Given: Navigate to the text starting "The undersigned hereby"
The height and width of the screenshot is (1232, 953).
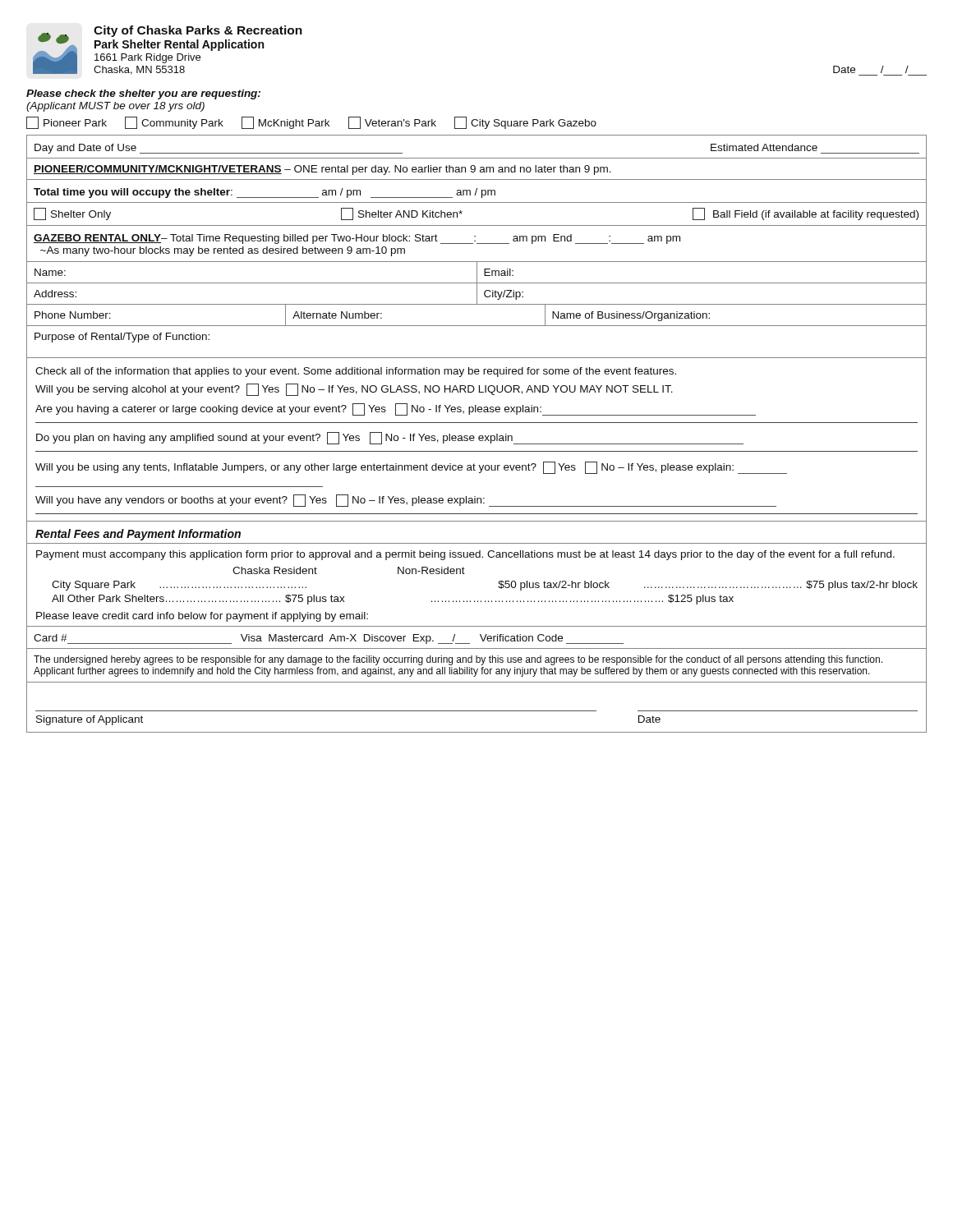Looking at the screenshot, I should tap(458, 665).
